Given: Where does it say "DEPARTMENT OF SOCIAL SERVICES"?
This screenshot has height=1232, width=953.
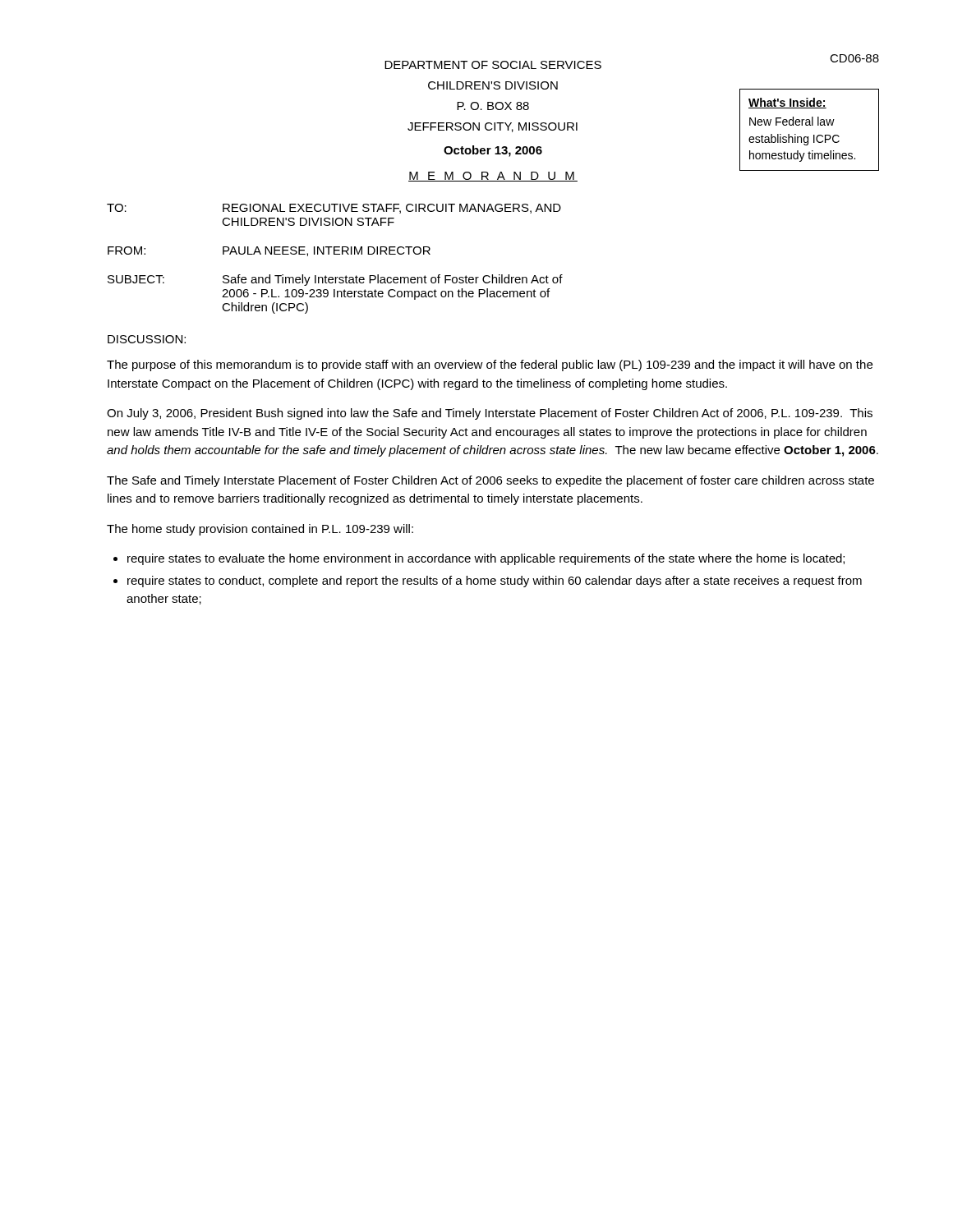Looking at the screenshot, I should [493, 64].
